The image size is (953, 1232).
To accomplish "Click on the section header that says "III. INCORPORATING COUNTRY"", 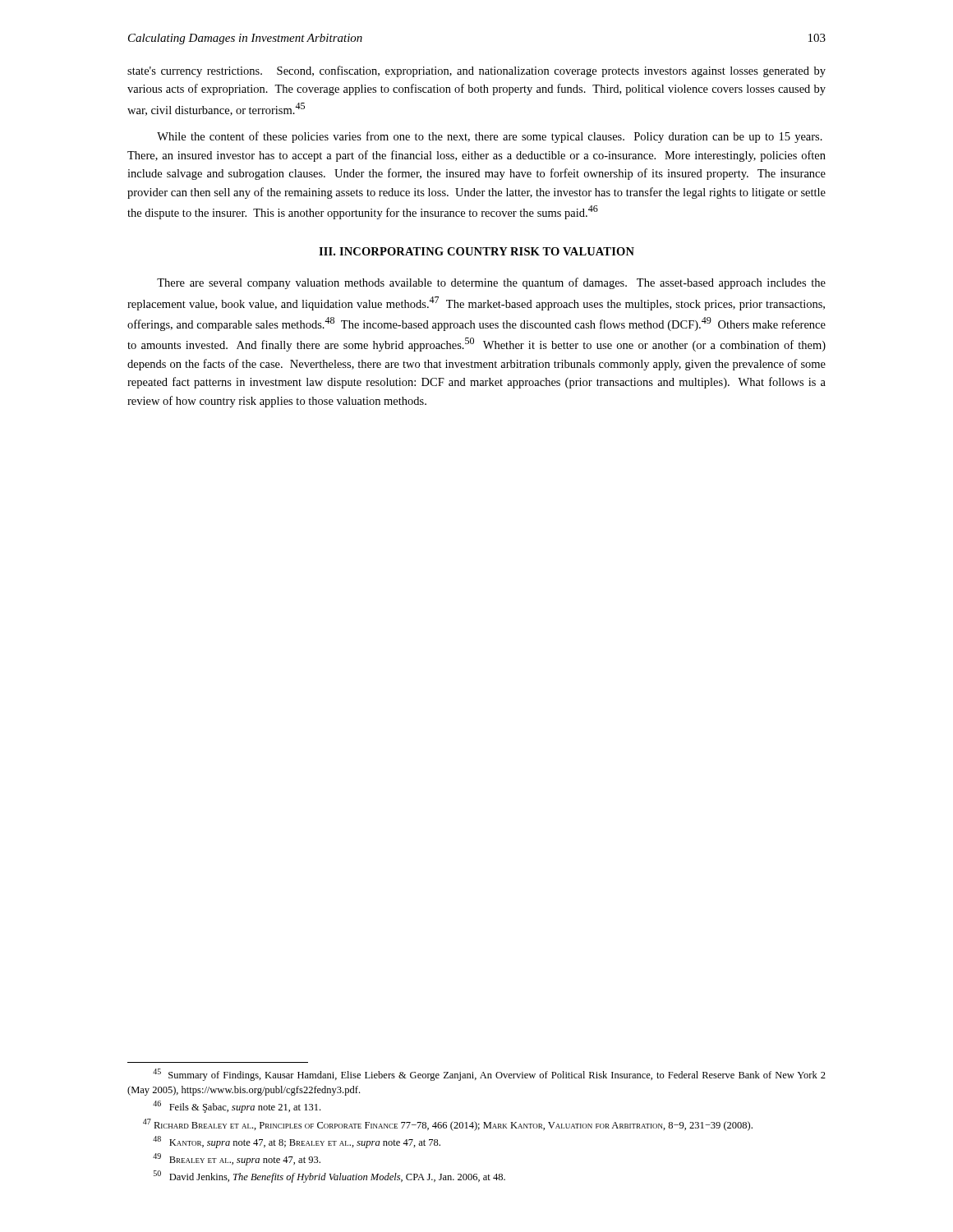I will 476,252.
